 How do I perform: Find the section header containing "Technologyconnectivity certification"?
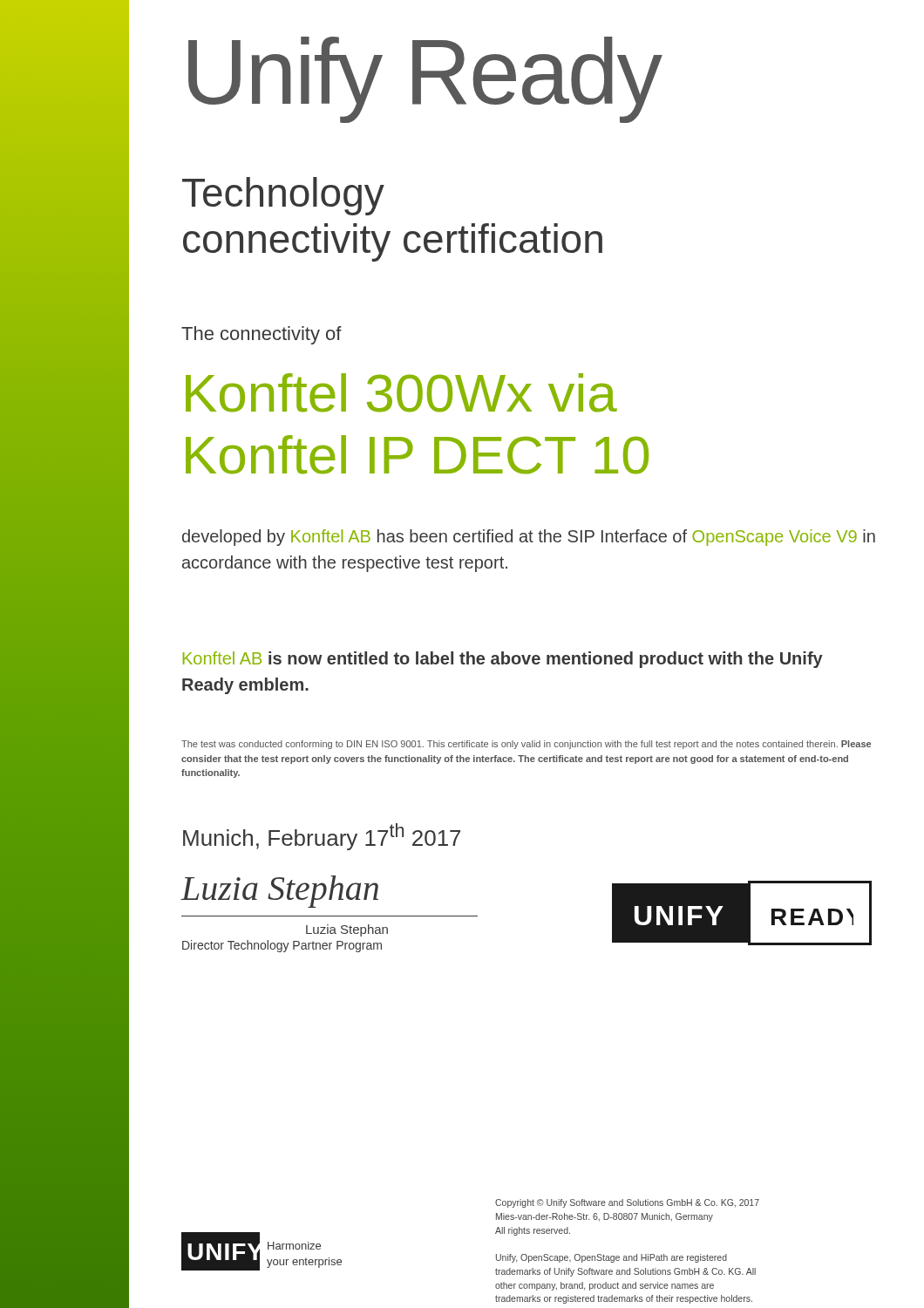click(393, 216)
